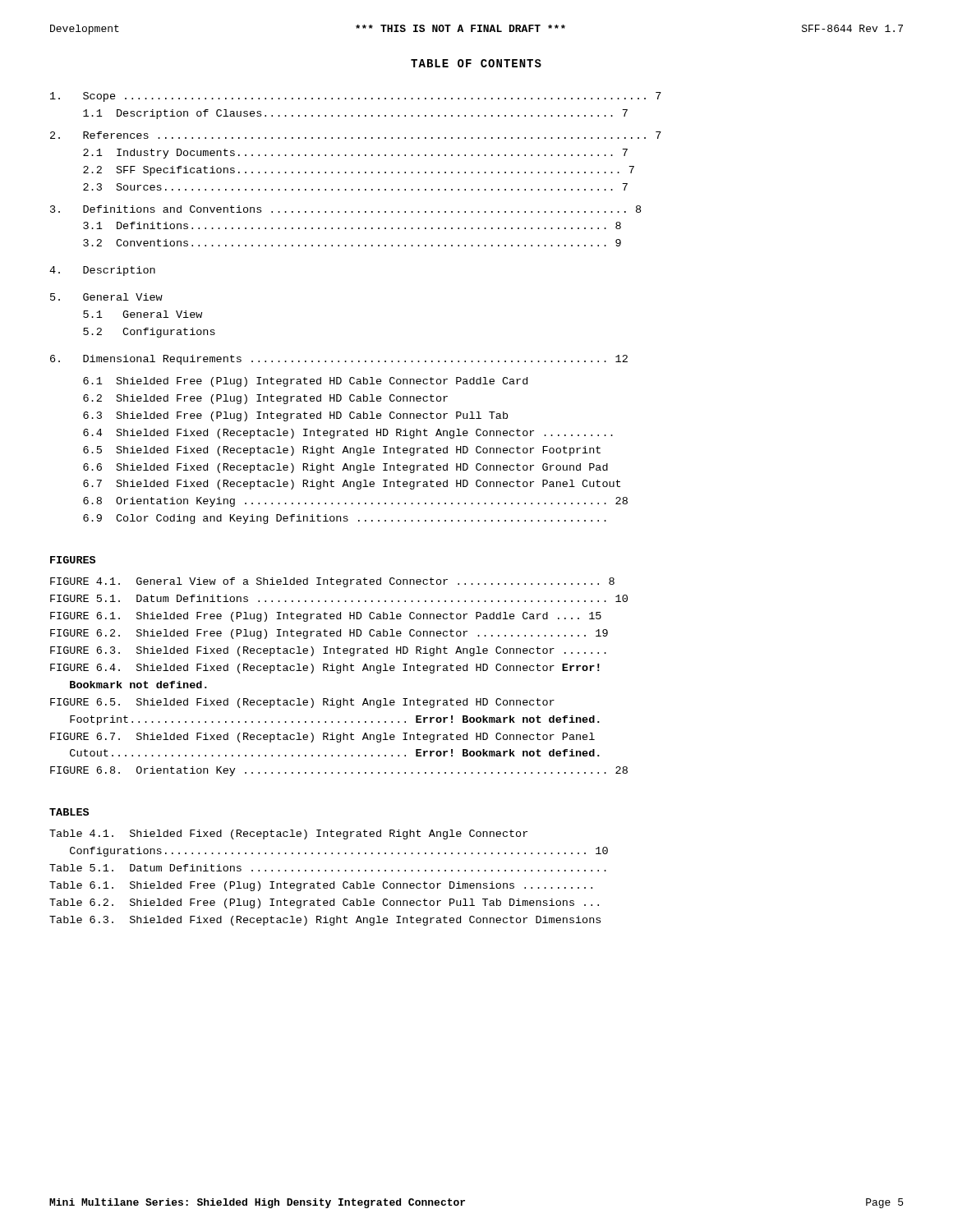Point to the text block starting "6.6 Shielded Fixed (Receptacle) Right Angle"
953x1232 pixels.
[x=329, y=467]
